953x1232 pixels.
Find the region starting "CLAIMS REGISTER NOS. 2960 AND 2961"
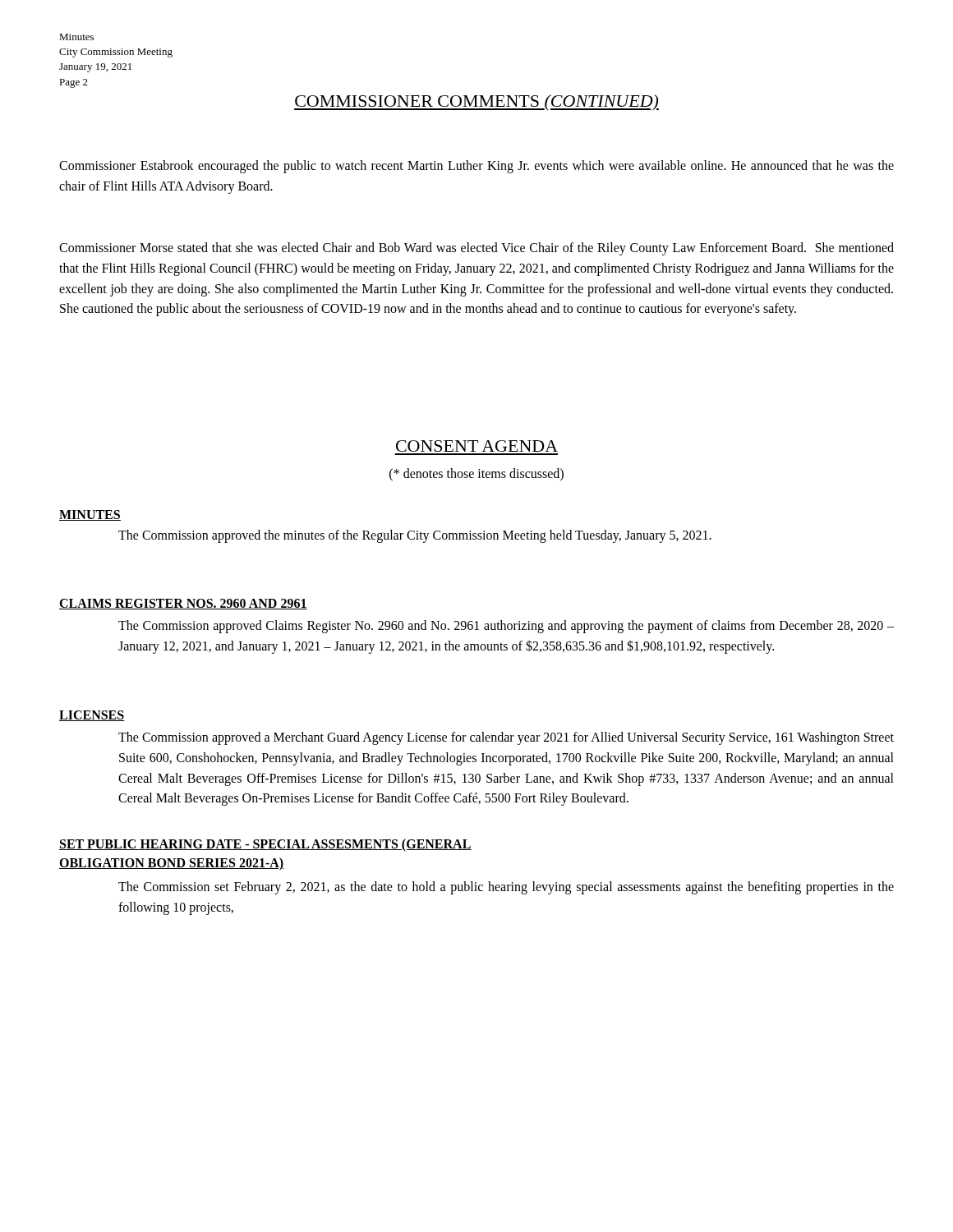tap(183, 603)
